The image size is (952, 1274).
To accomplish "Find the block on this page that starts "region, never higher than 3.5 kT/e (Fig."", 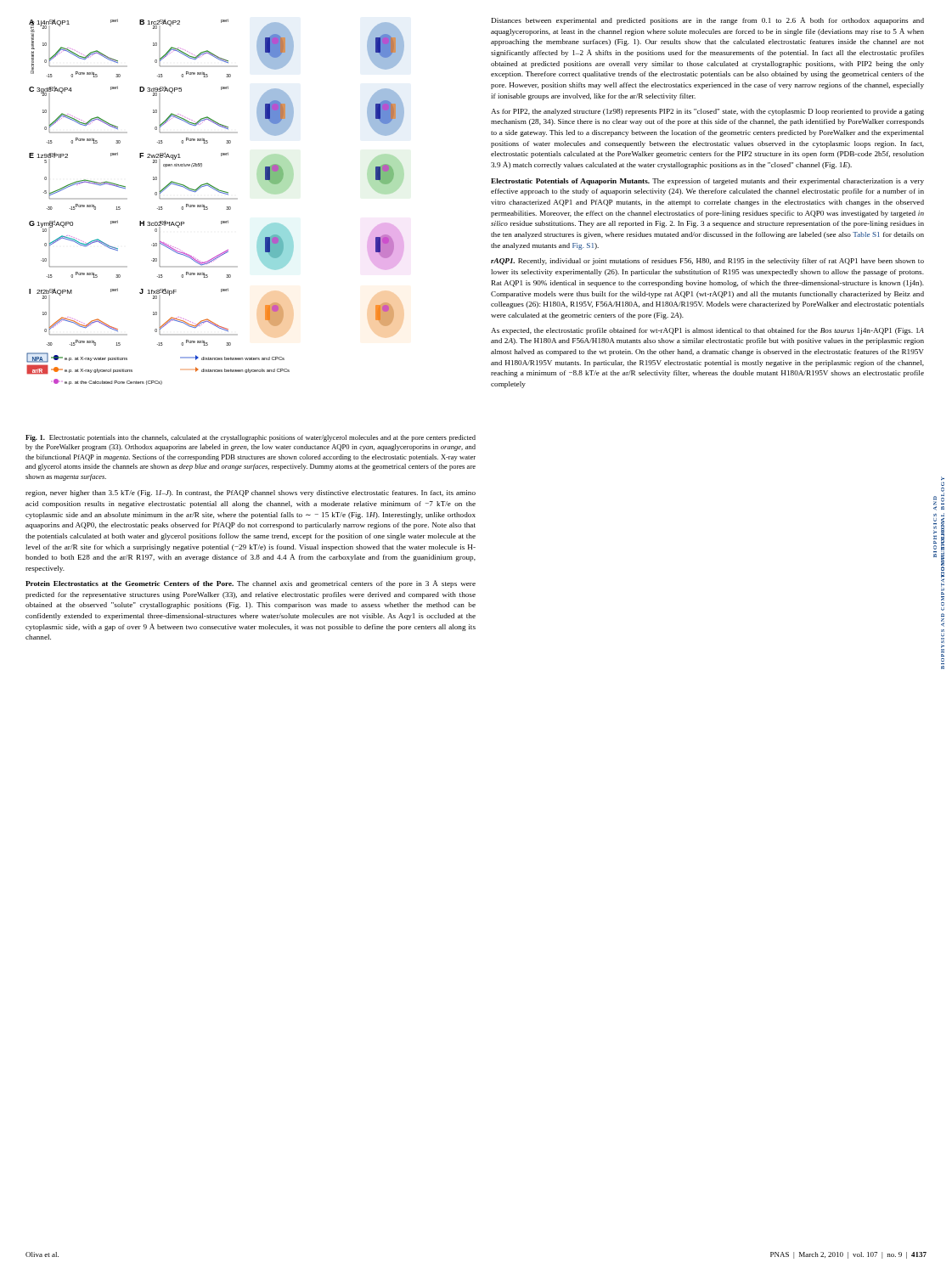I will tap(251, 531).
